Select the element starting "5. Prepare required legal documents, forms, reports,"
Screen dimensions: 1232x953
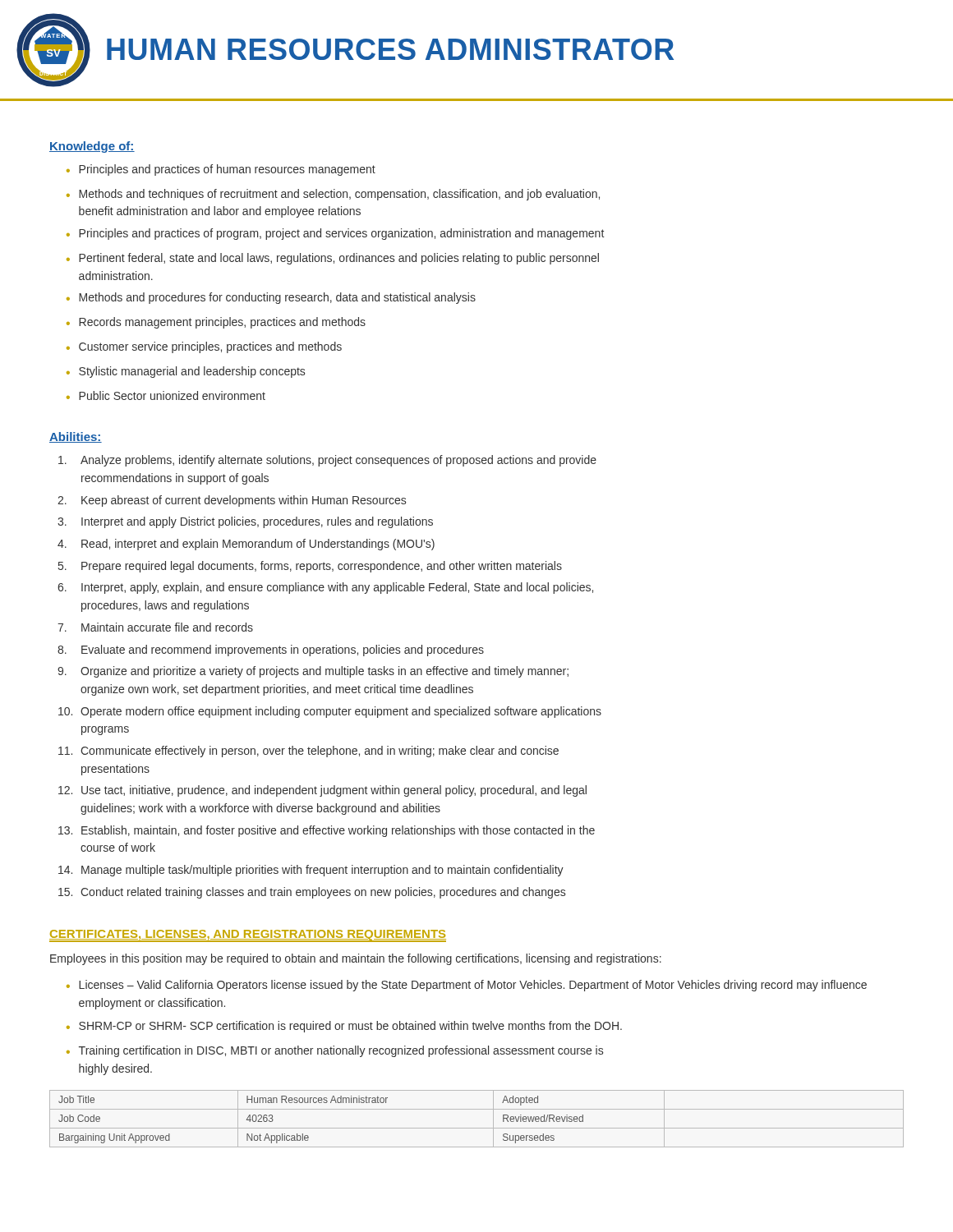[310, 566]
